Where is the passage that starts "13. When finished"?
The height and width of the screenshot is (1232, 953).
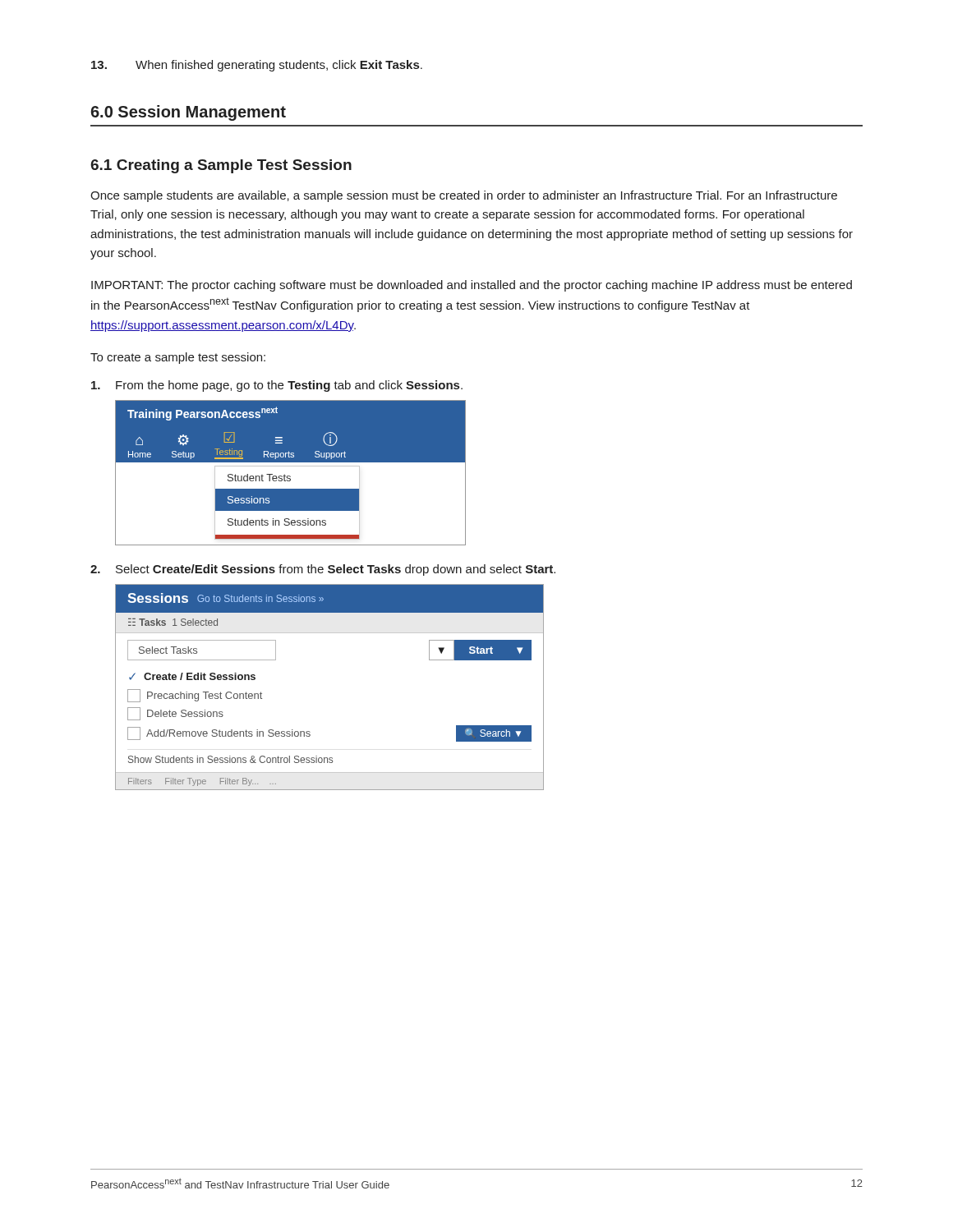click(257, 64)
